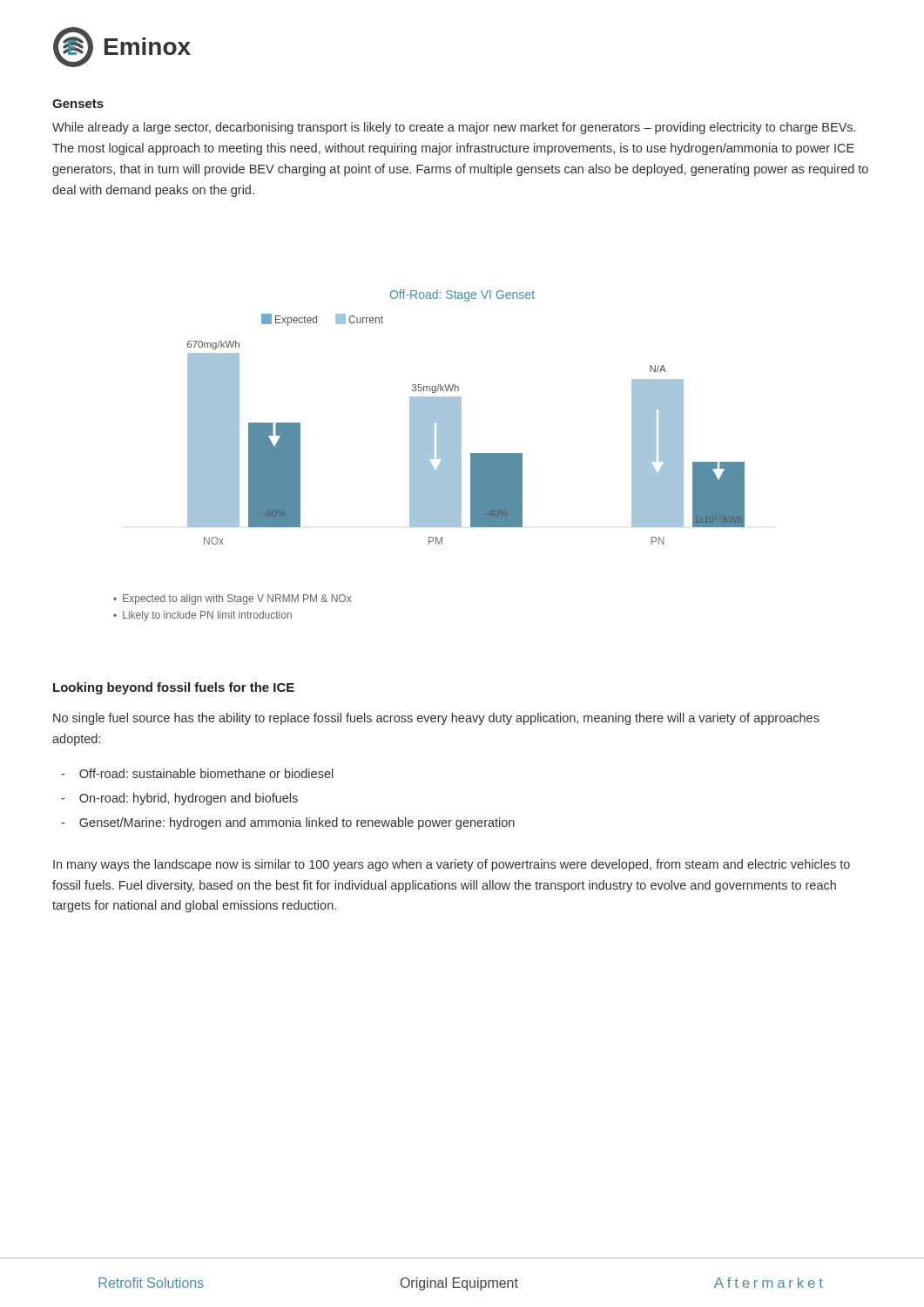Click on the region starting "In many ways the landscape now"

click(451, 885)
